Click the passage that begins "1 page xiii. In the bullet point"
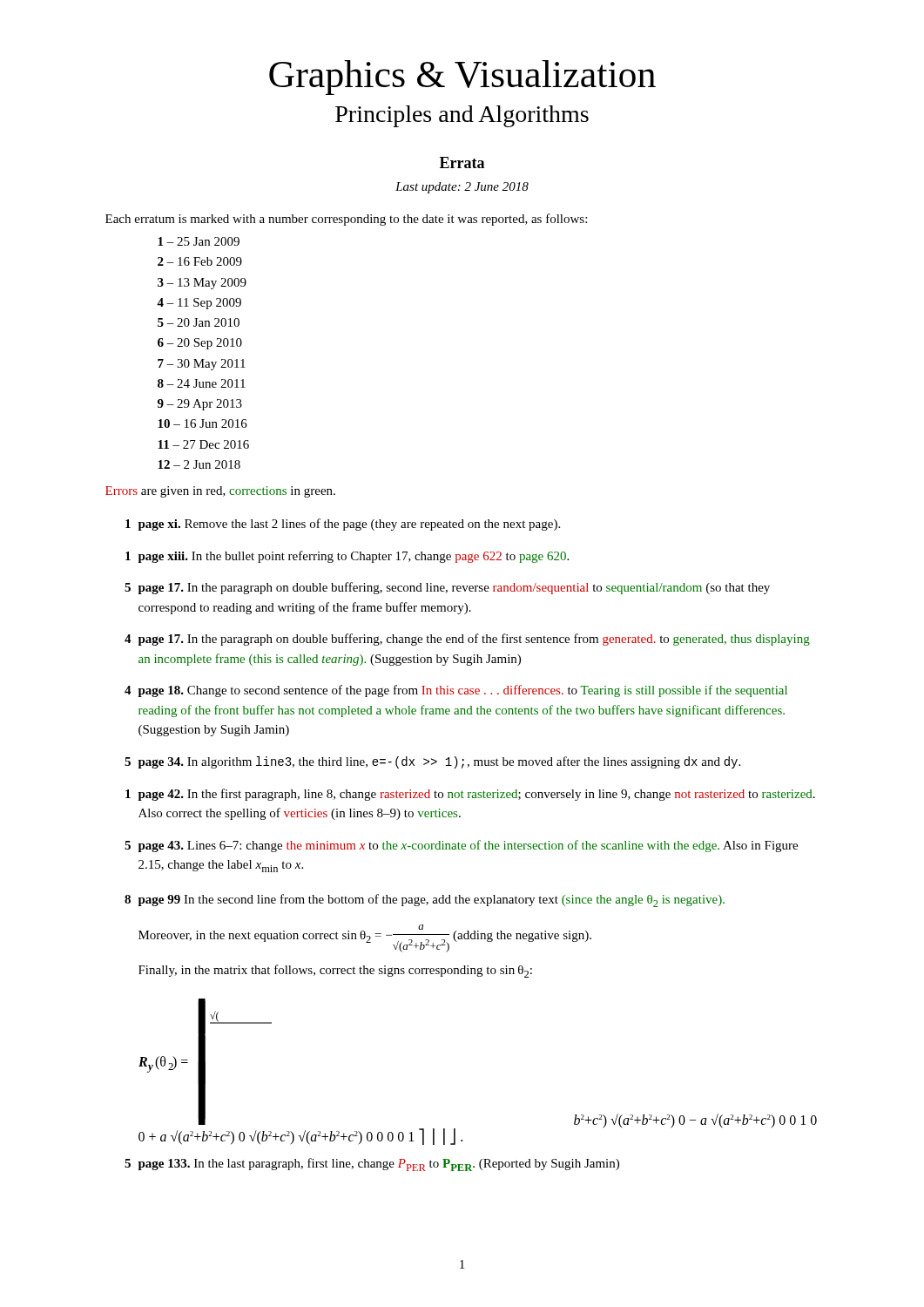This screenshot has width=924, height=1307. click(x=462, y=556)
